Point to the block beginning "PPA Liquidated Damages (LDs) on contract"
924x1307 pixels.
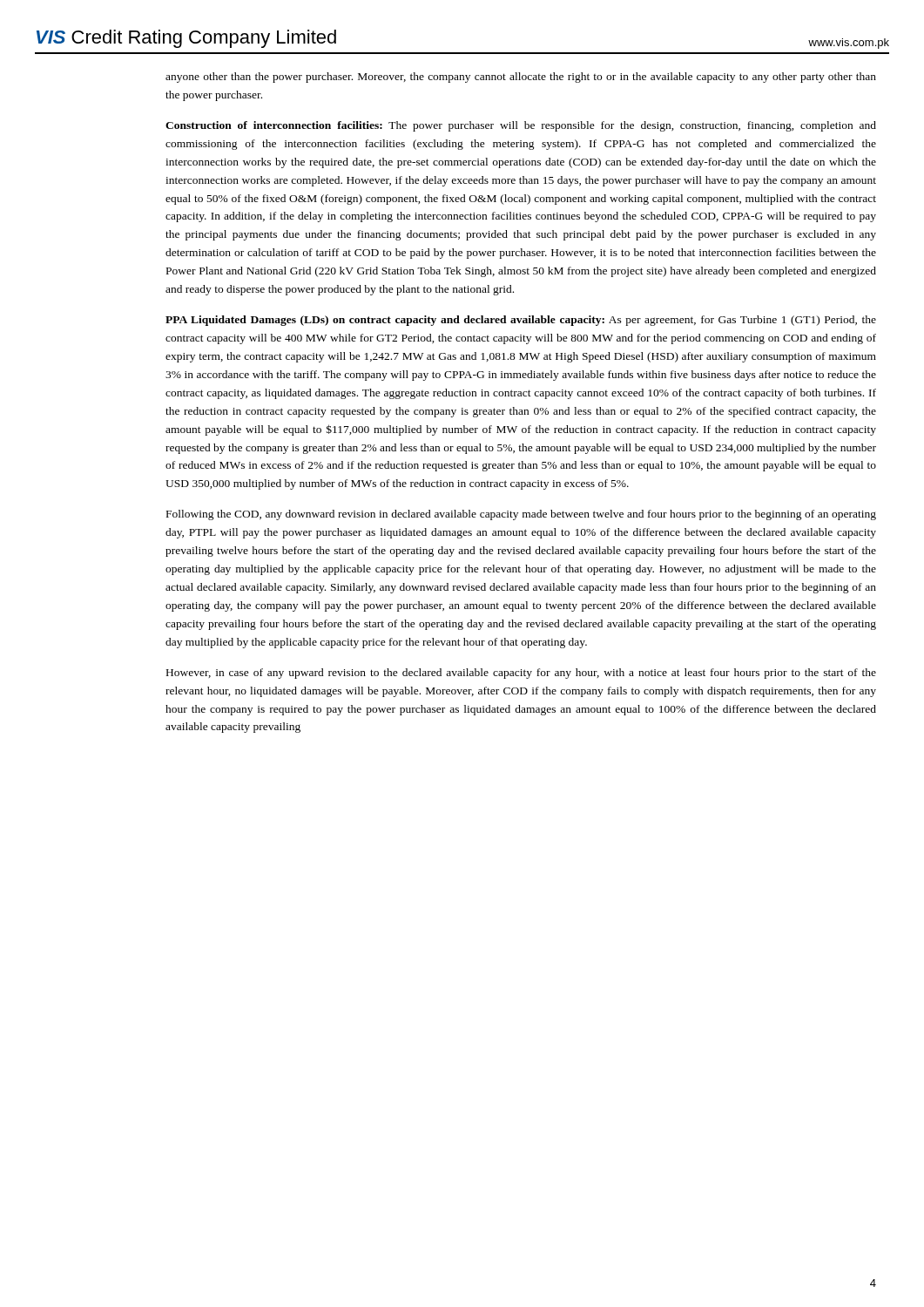(x=521, y=402)
